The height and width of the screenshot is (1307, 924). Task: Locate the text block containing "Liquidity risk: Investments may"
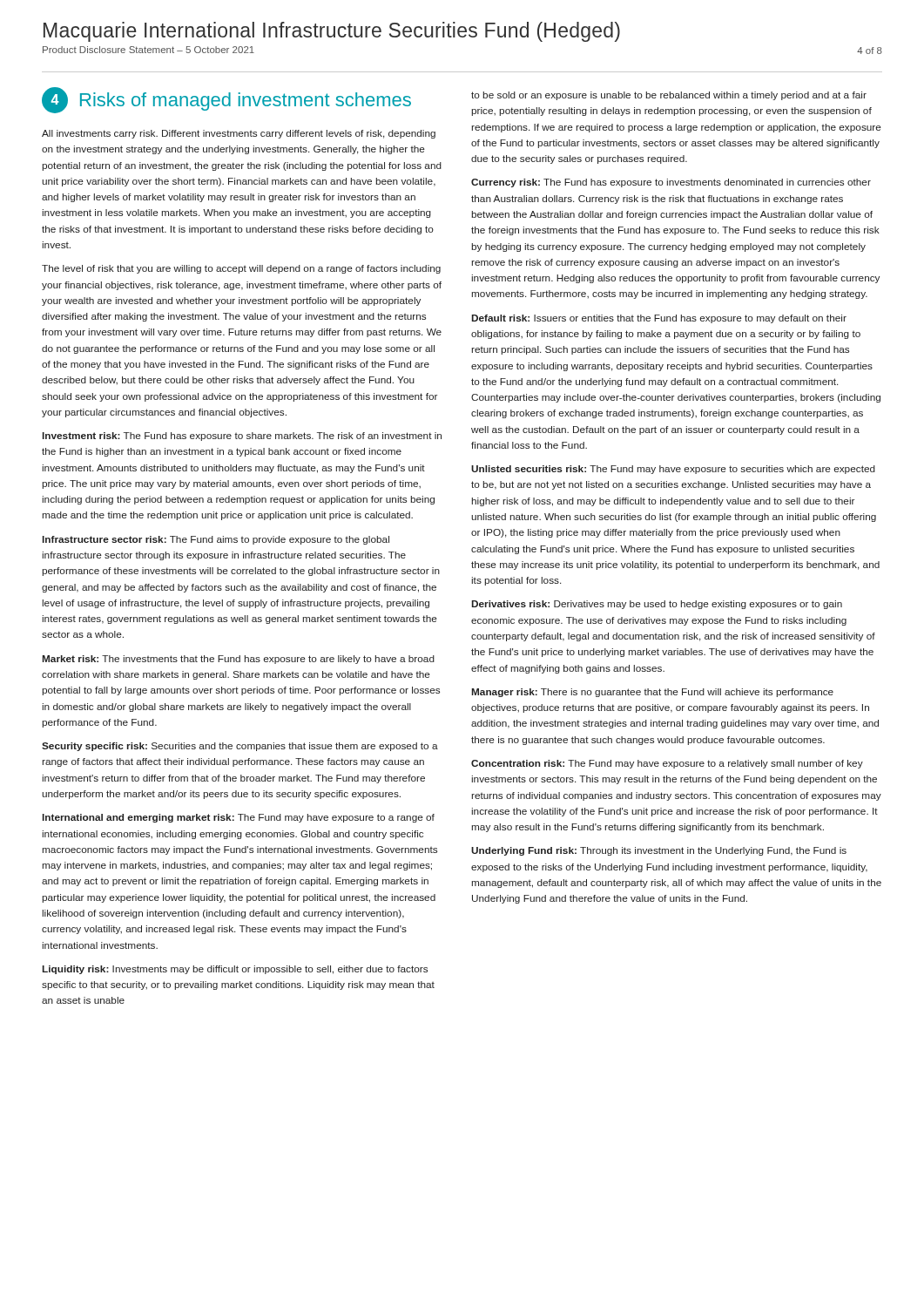(x=238, y=985)
